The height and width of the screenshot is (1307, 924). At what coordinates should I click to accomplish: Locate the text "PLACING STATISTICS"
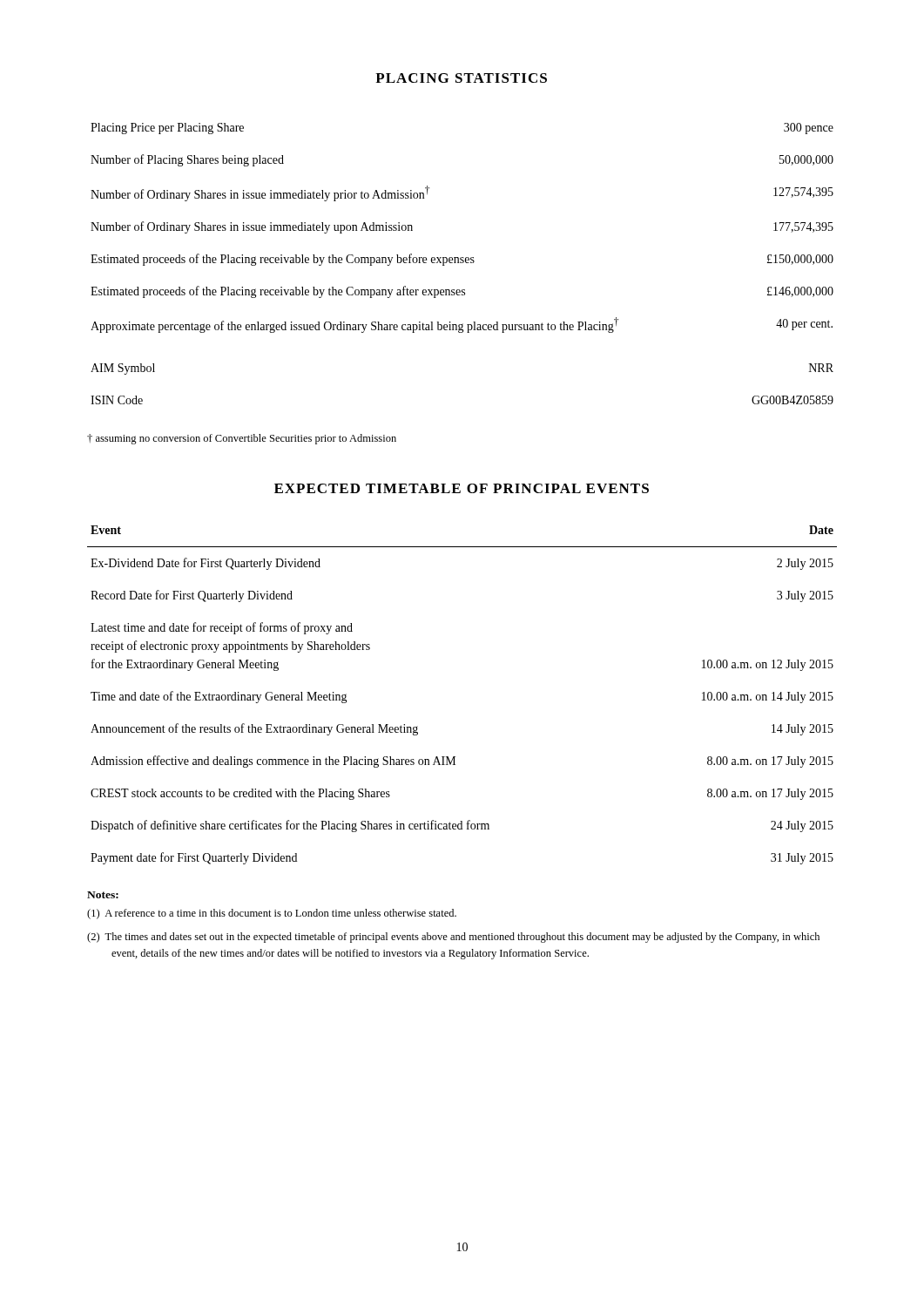[x=462, y=78]
